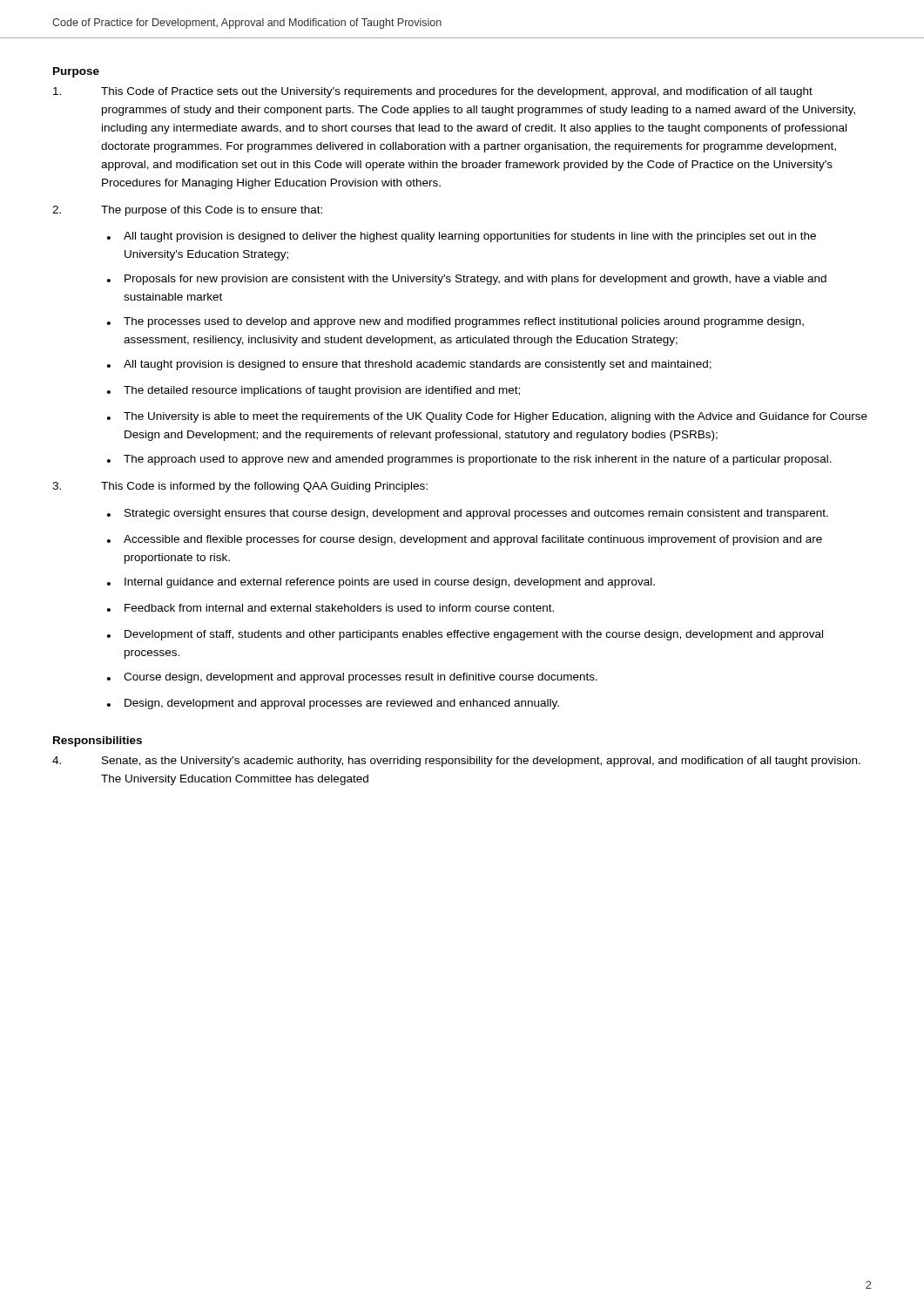The image size is (924, 1307).
Task: Find the block on this page that starts "This Code of Practice sets out"
Action: [462, 137]
